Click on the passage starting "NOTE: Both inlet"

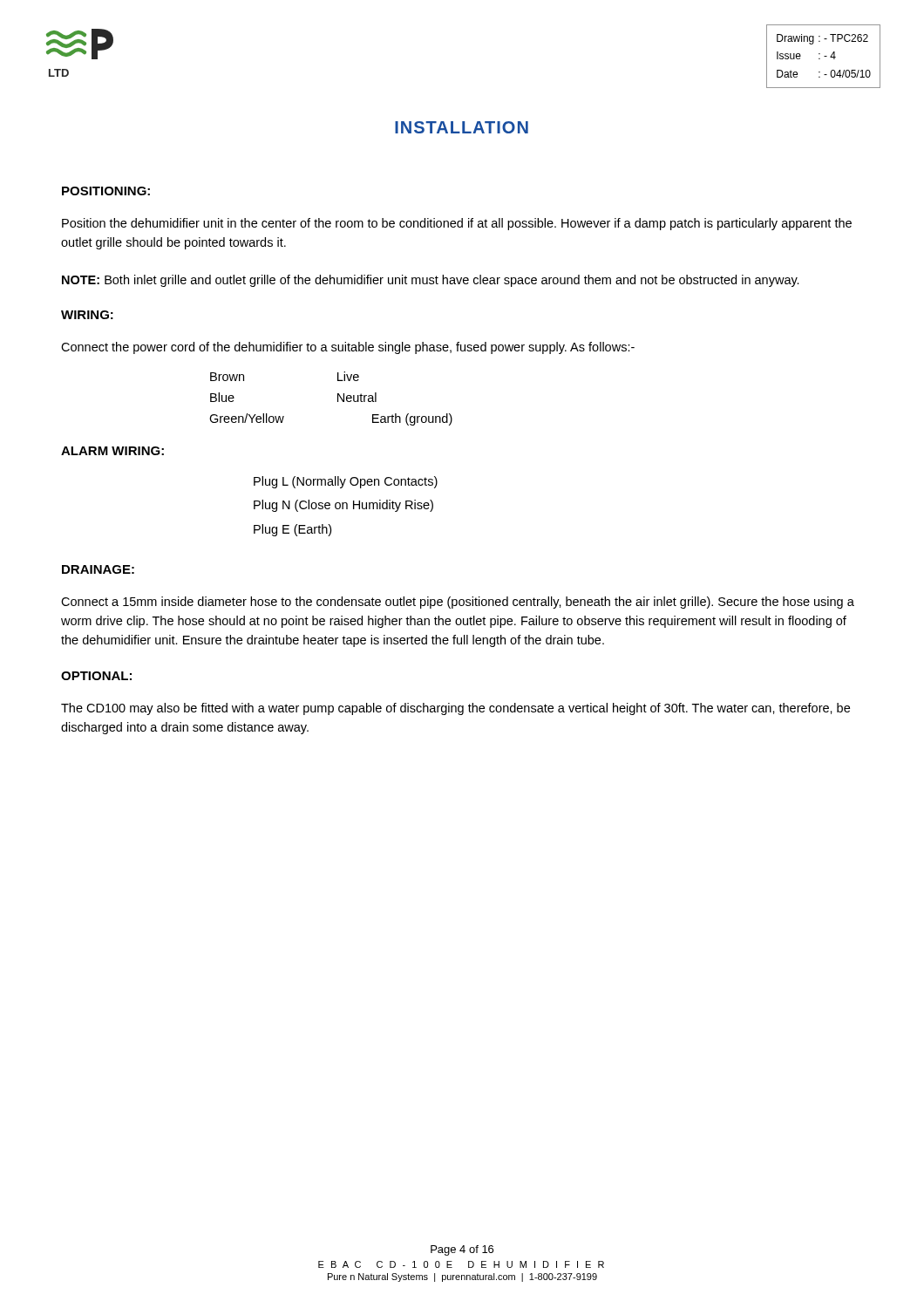pyautogui.click(x=430, y=280)
